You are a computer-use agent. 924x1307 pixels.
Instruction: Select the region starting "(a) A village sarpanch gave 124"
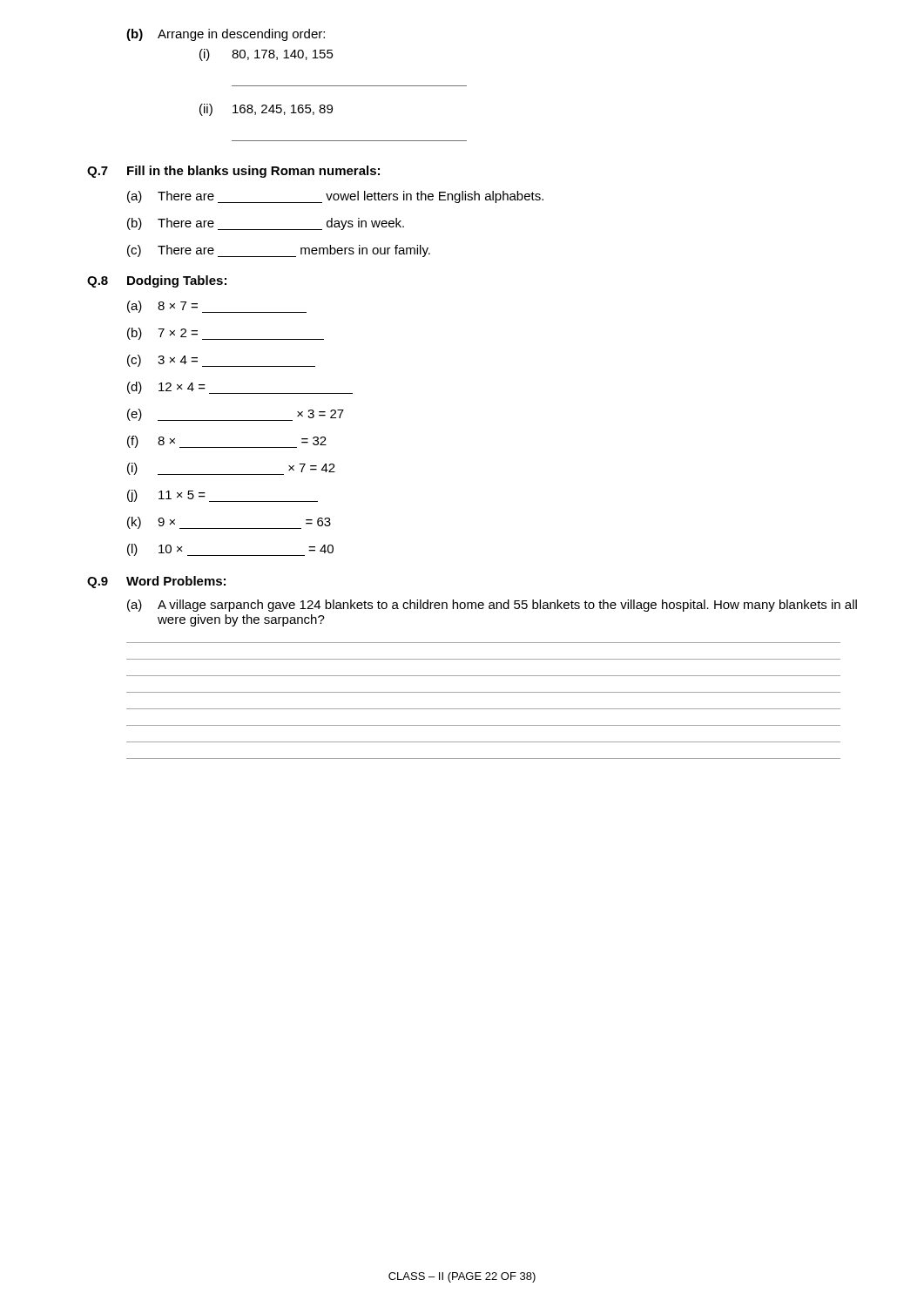(x=495, y=612)
